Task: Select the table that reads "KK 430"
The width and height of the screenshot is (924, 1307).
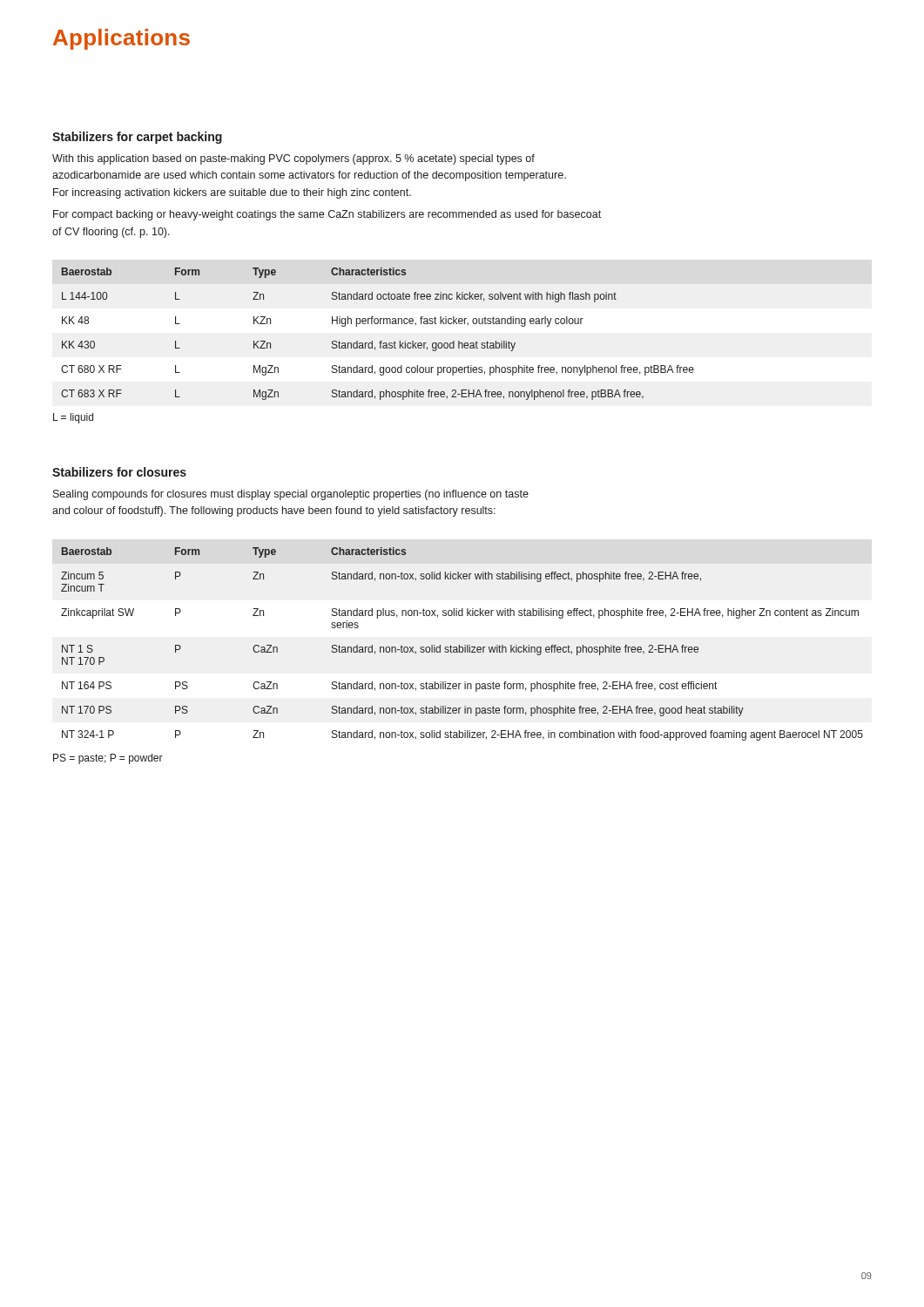Action: (462, 333)
